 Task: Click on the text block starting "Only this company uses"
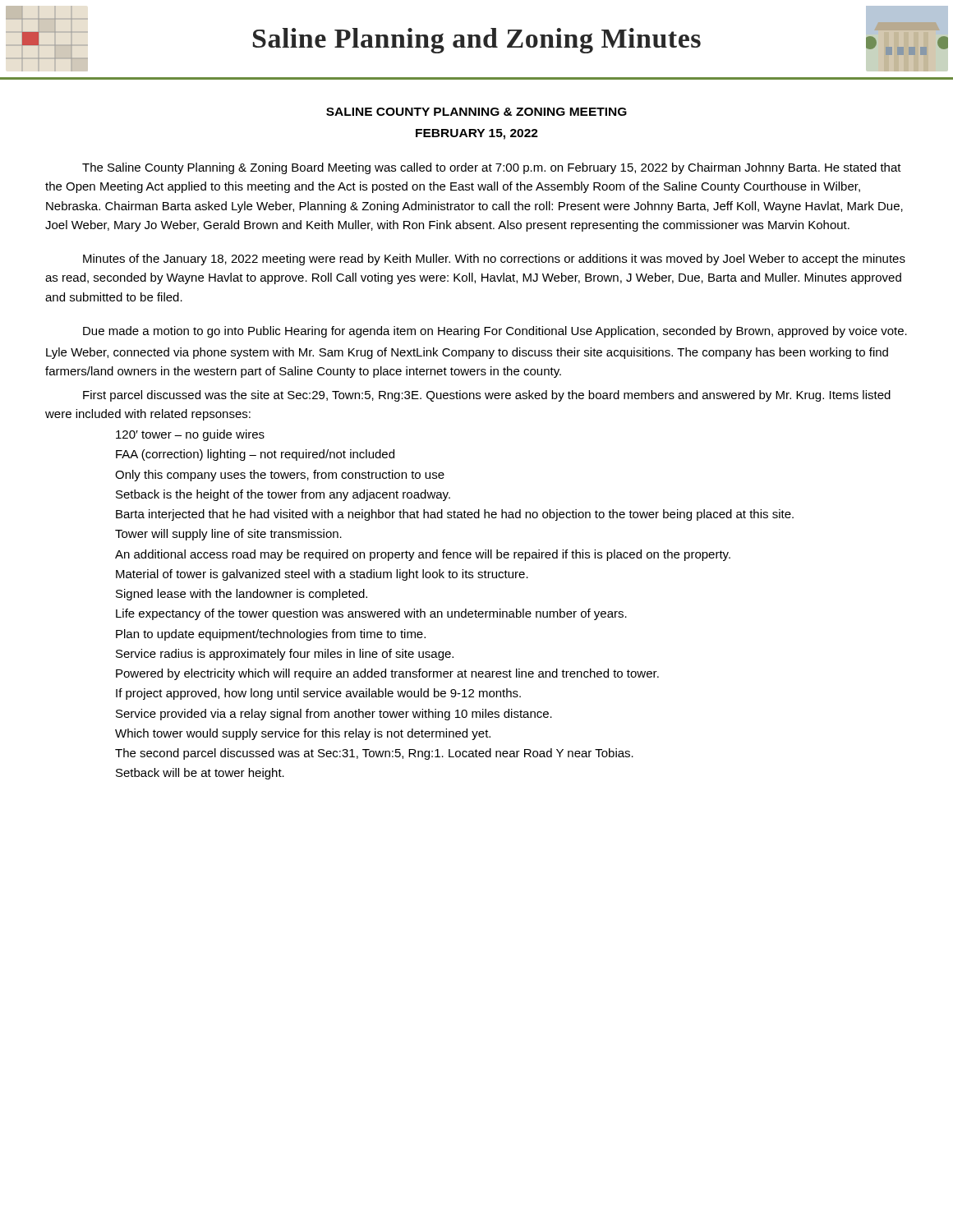[x=280, y=474]
